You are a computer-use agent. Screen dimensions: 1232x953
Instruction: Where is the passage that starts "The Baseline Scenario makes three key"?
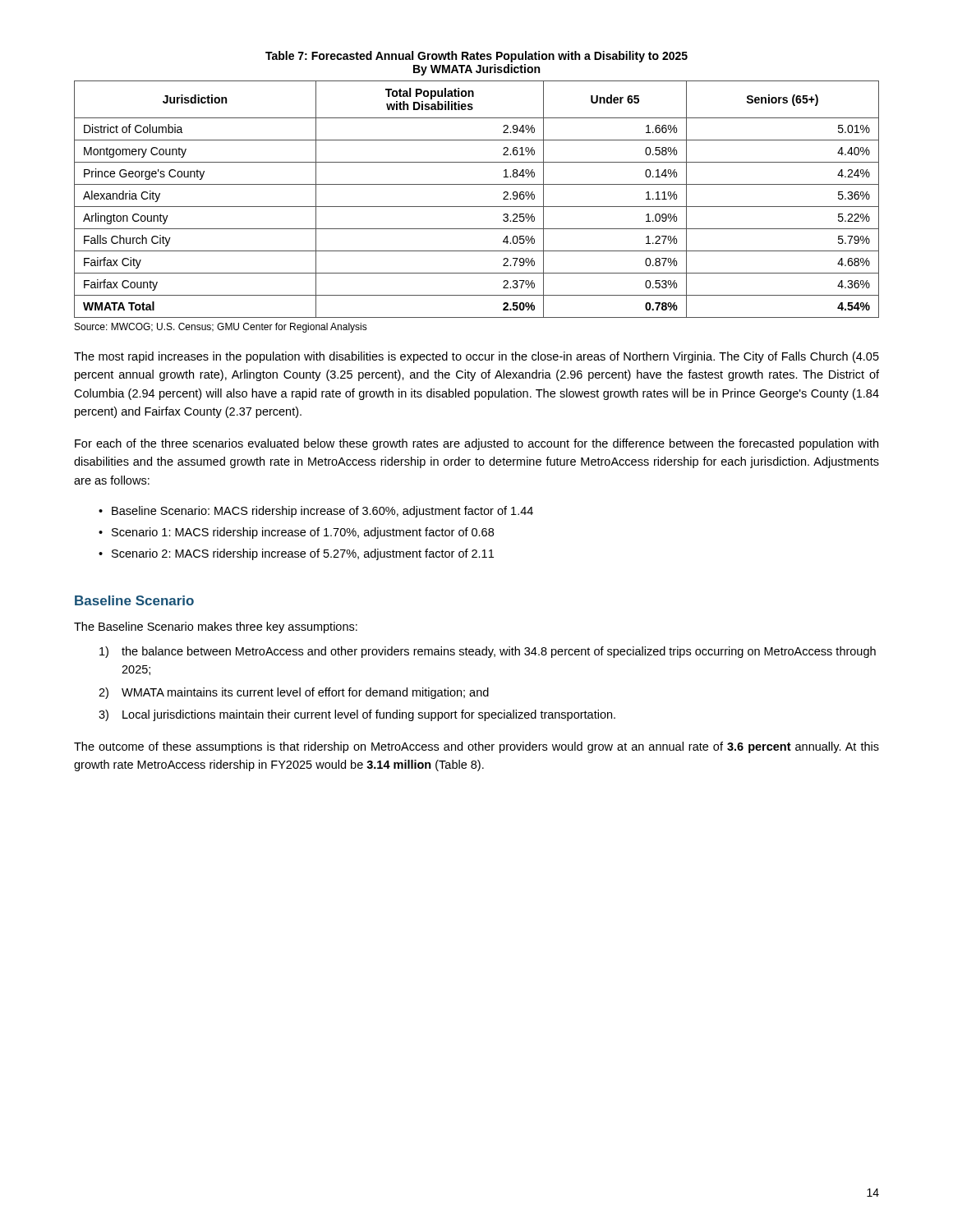[x=216, y=626]
